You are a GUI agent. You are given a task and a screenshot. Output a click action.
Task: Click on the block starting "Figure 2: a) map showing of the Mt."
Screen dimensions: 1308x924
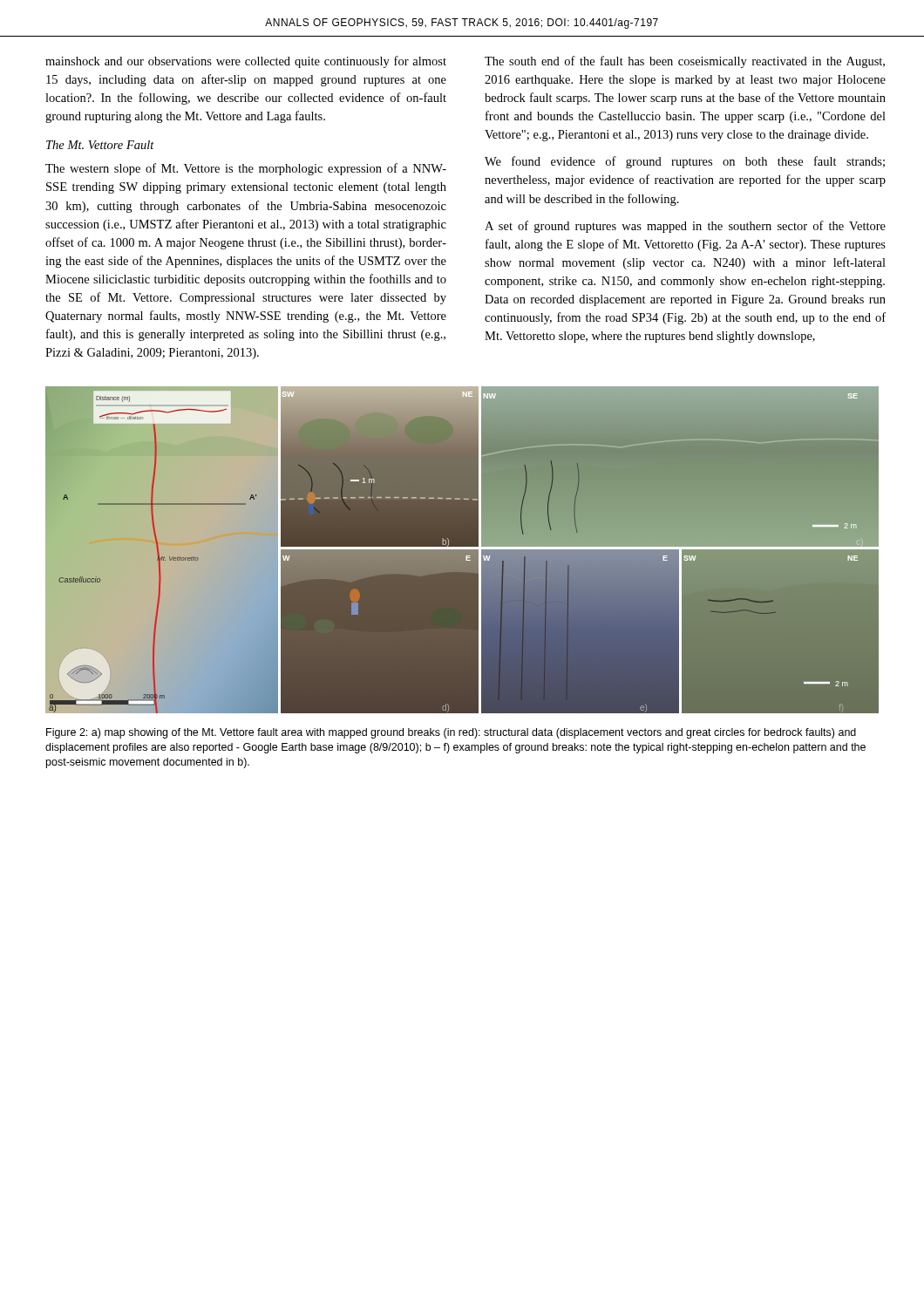[456, 747]
